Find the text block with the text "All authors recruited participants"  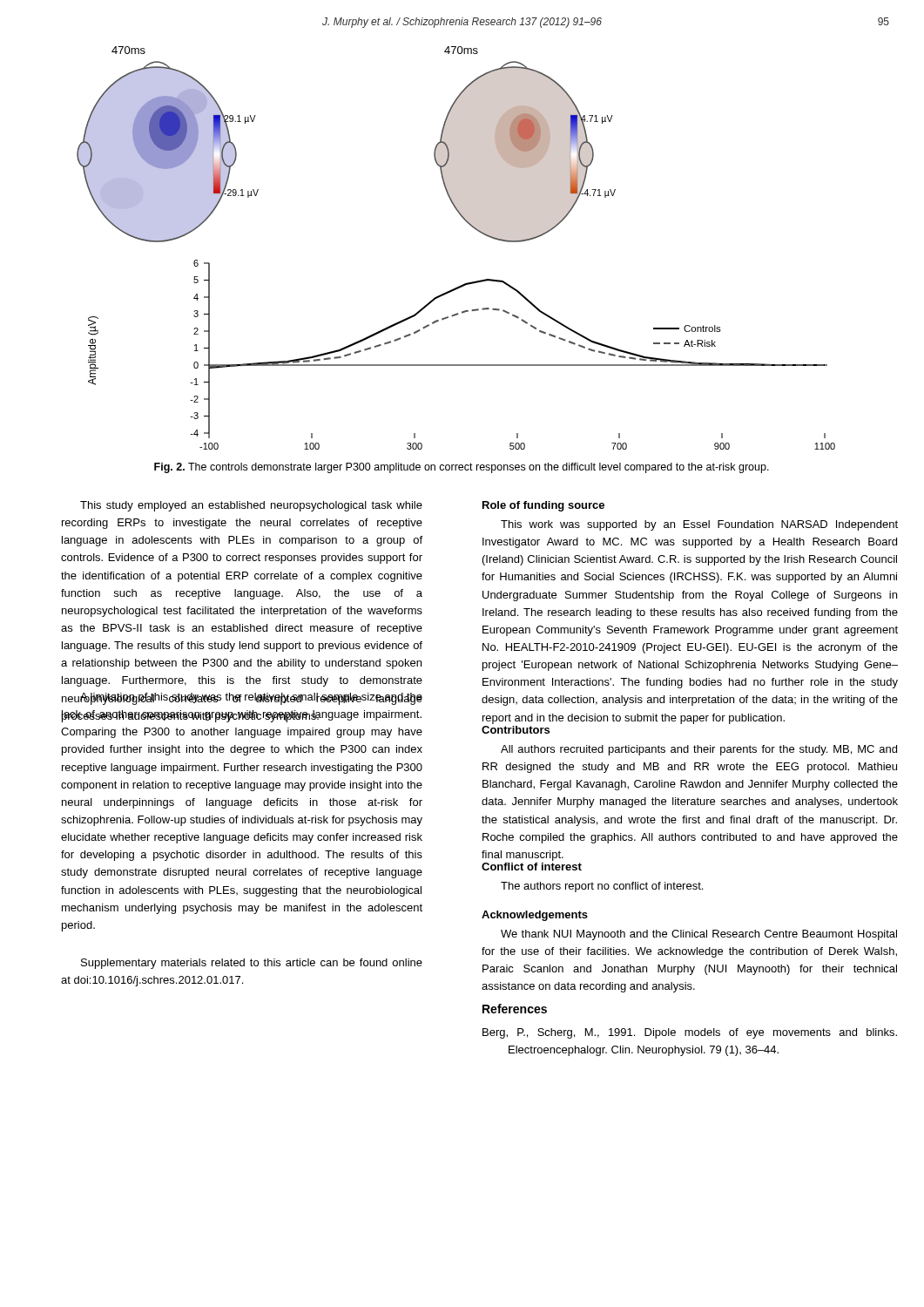tap(690, 802)
